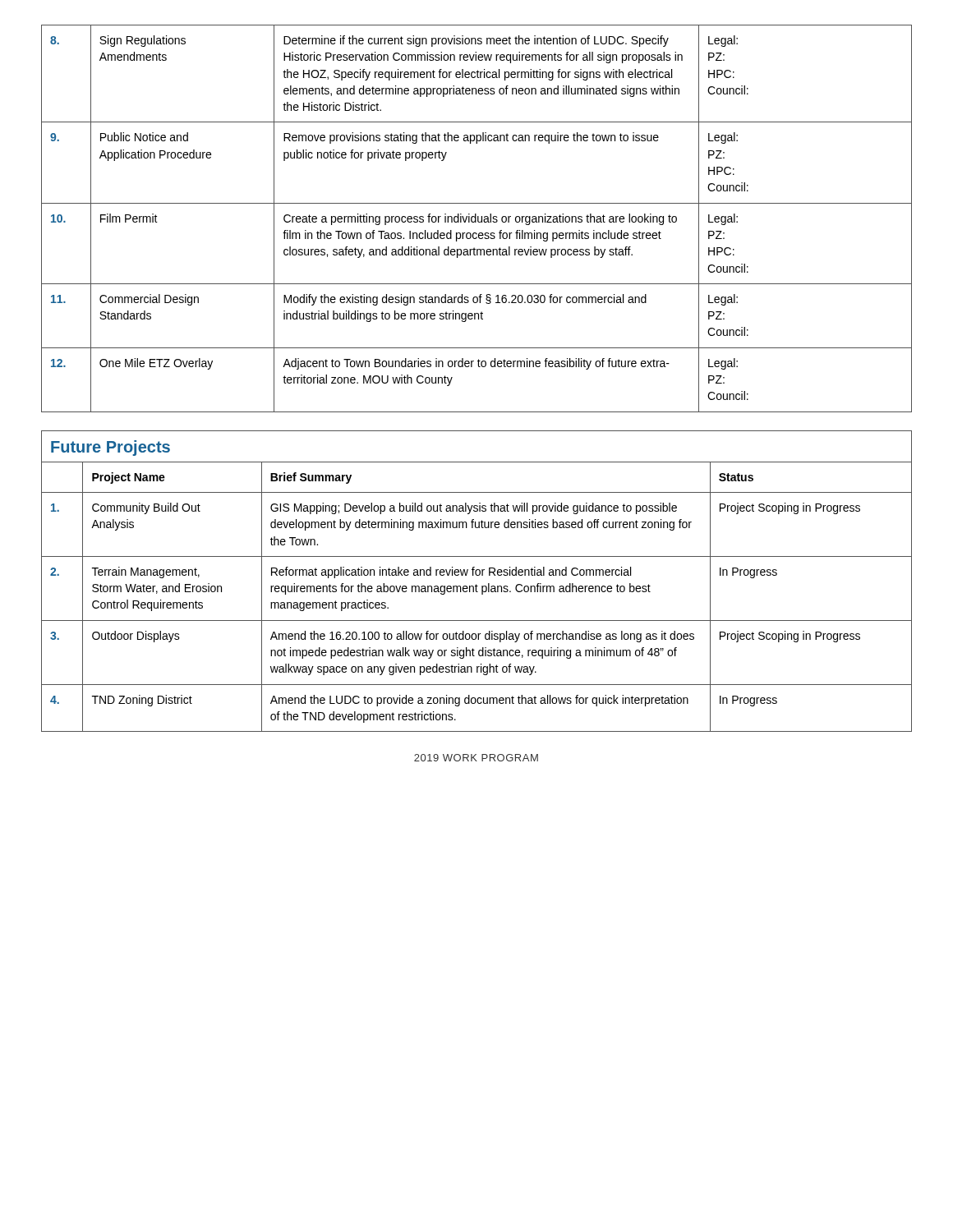This screenshot has height=1232, width=953.
Task: Point to "Future Projects"
Action: [476, 446]
